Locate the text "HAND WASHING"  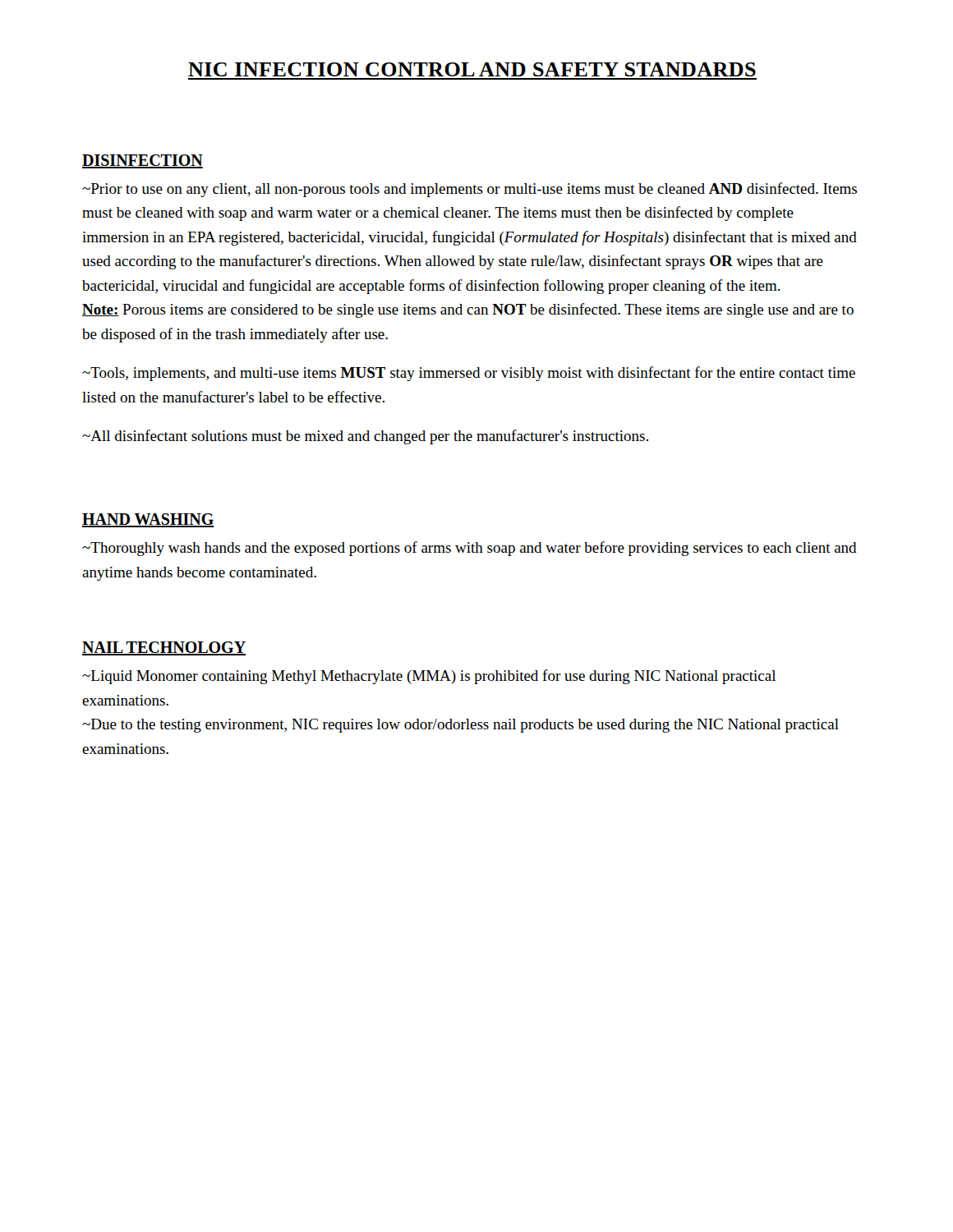pos(148,520)
